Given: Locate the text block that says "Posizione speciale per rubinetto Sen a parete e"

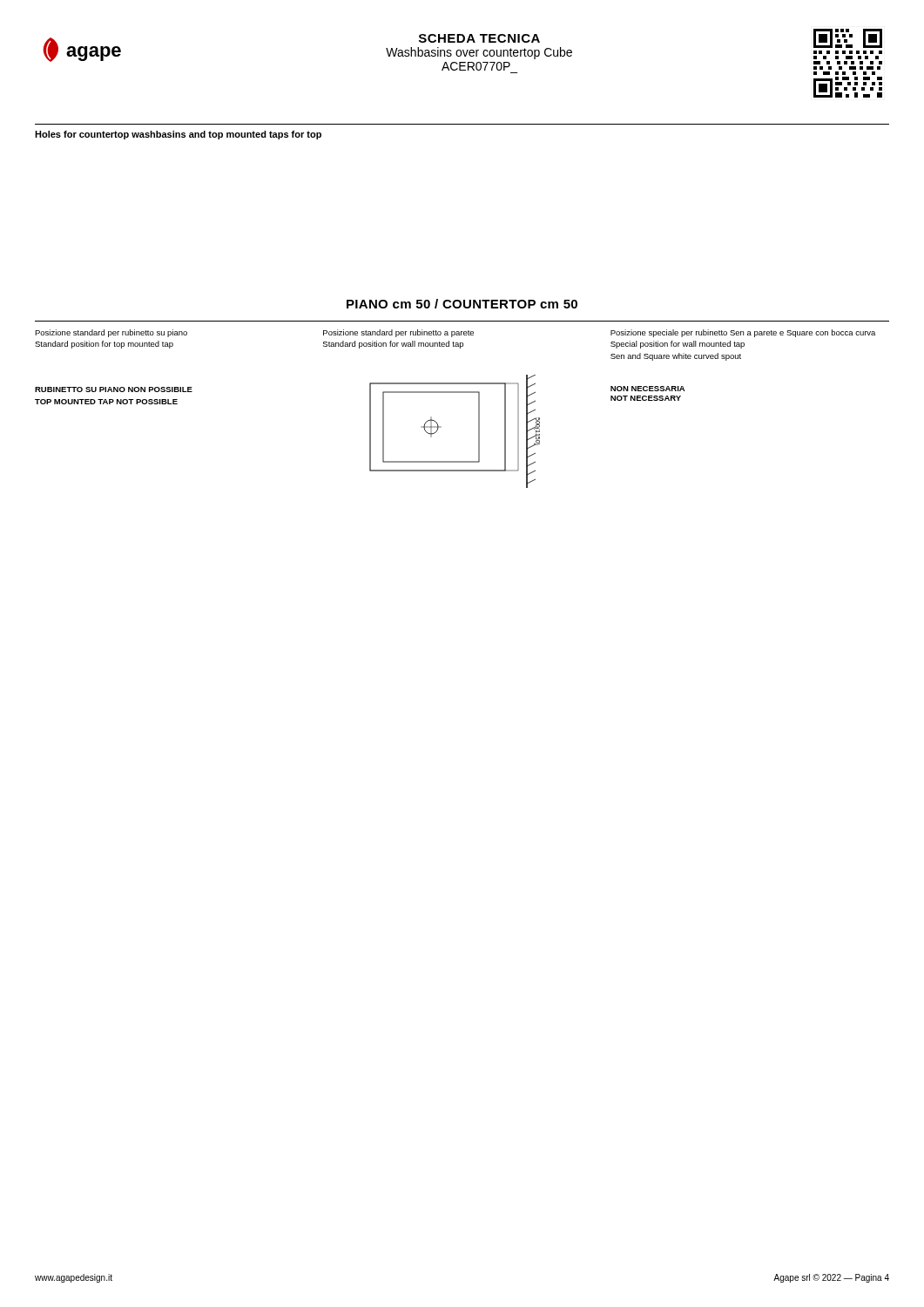Looking at the screenshot, I should coord(743,344).
